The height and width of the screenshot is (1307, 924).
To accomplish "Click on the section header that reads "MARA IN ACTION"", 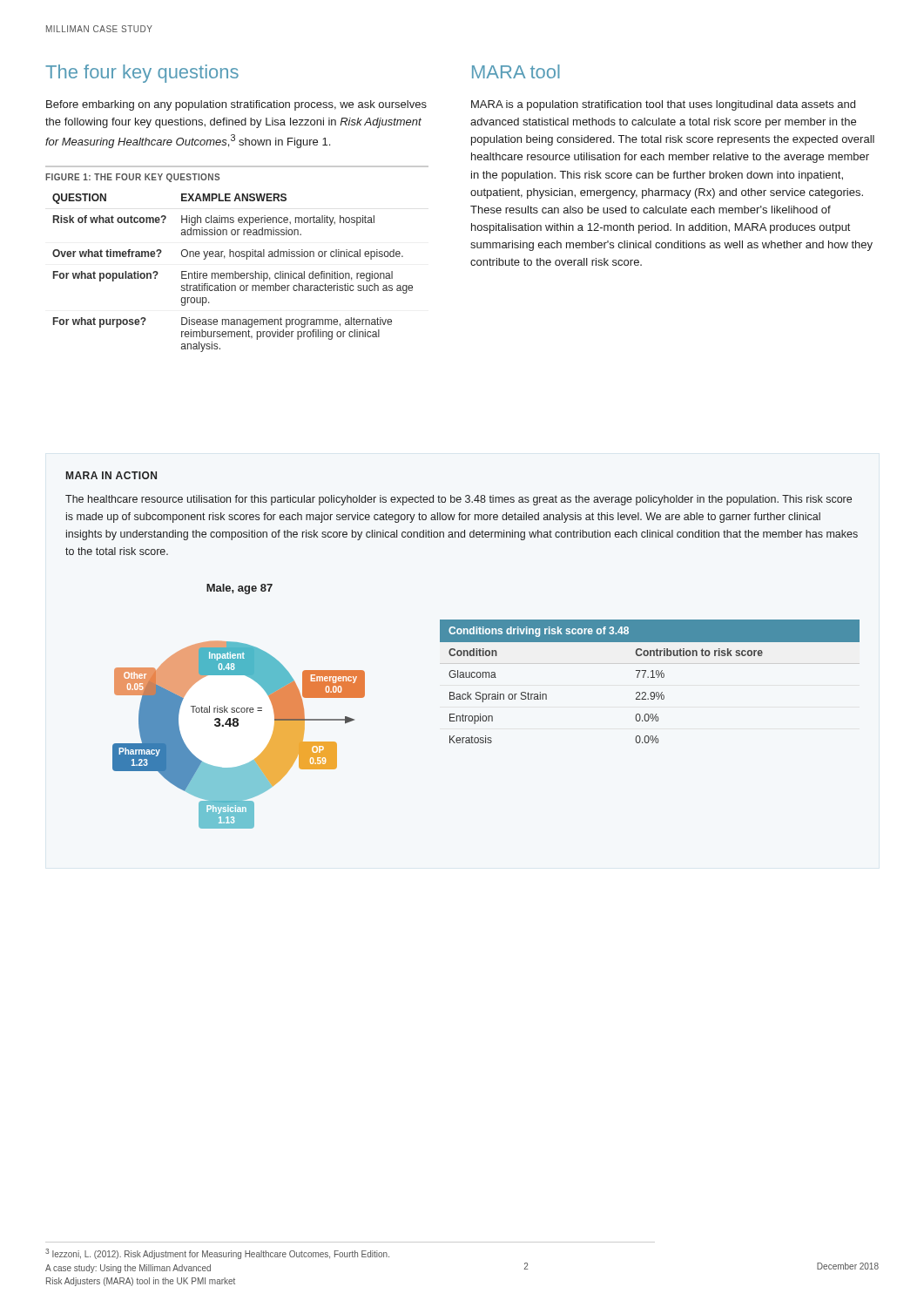I will pos(112,476).
